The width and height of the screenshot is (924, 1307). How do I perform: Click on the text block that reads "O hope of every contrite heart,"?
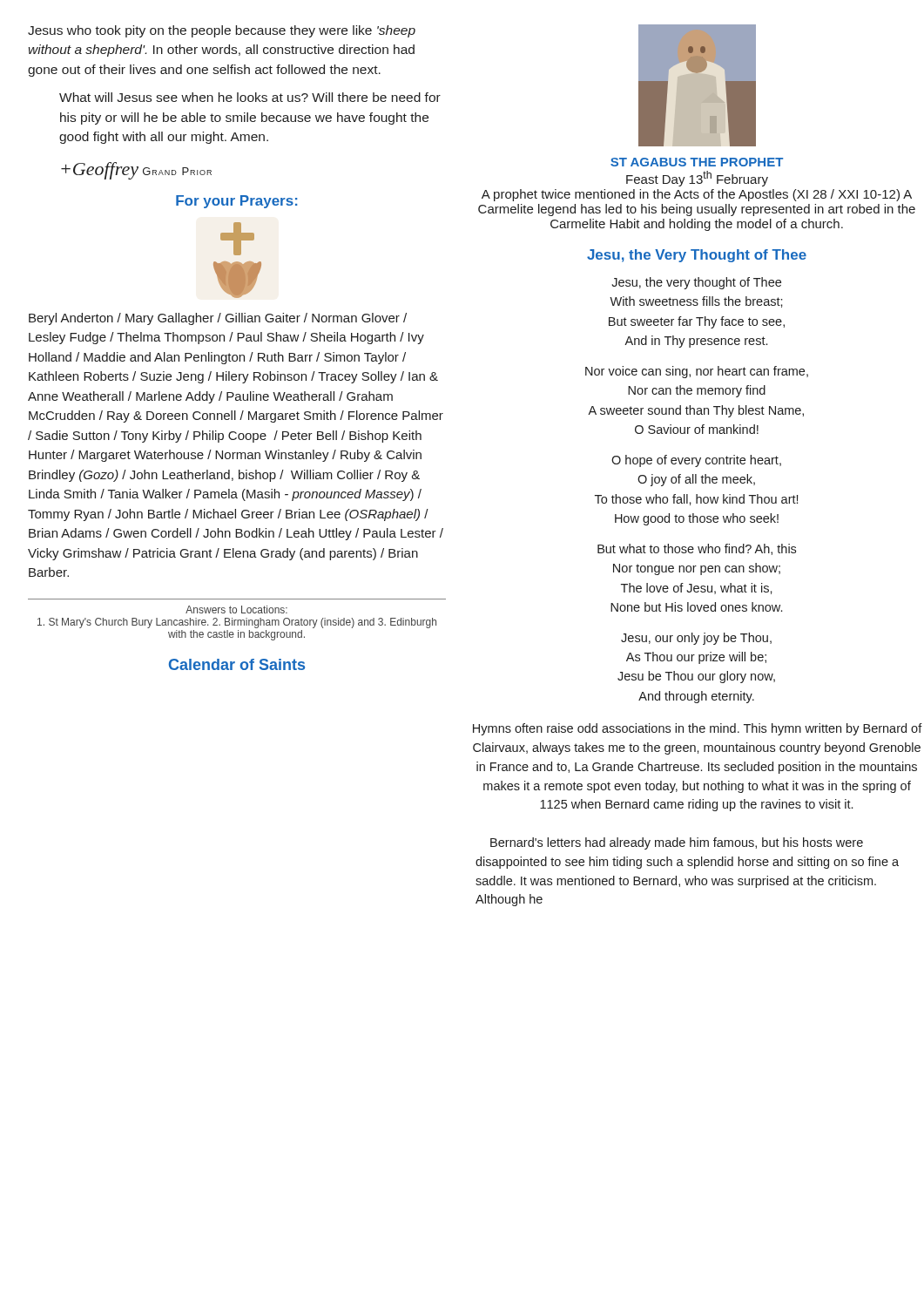tap(697, 489)
